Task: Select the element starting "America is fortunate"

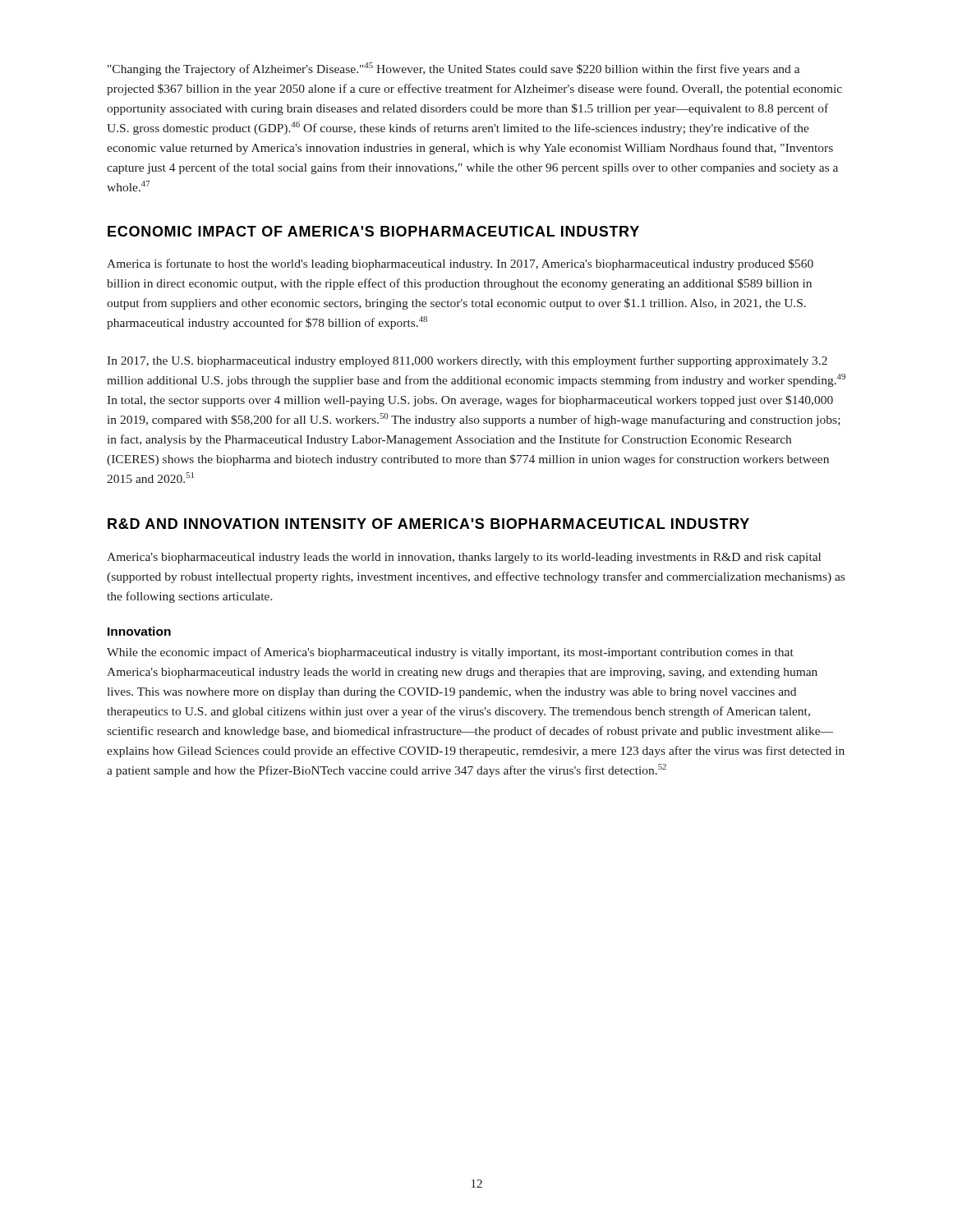Action: click(460, 293)
